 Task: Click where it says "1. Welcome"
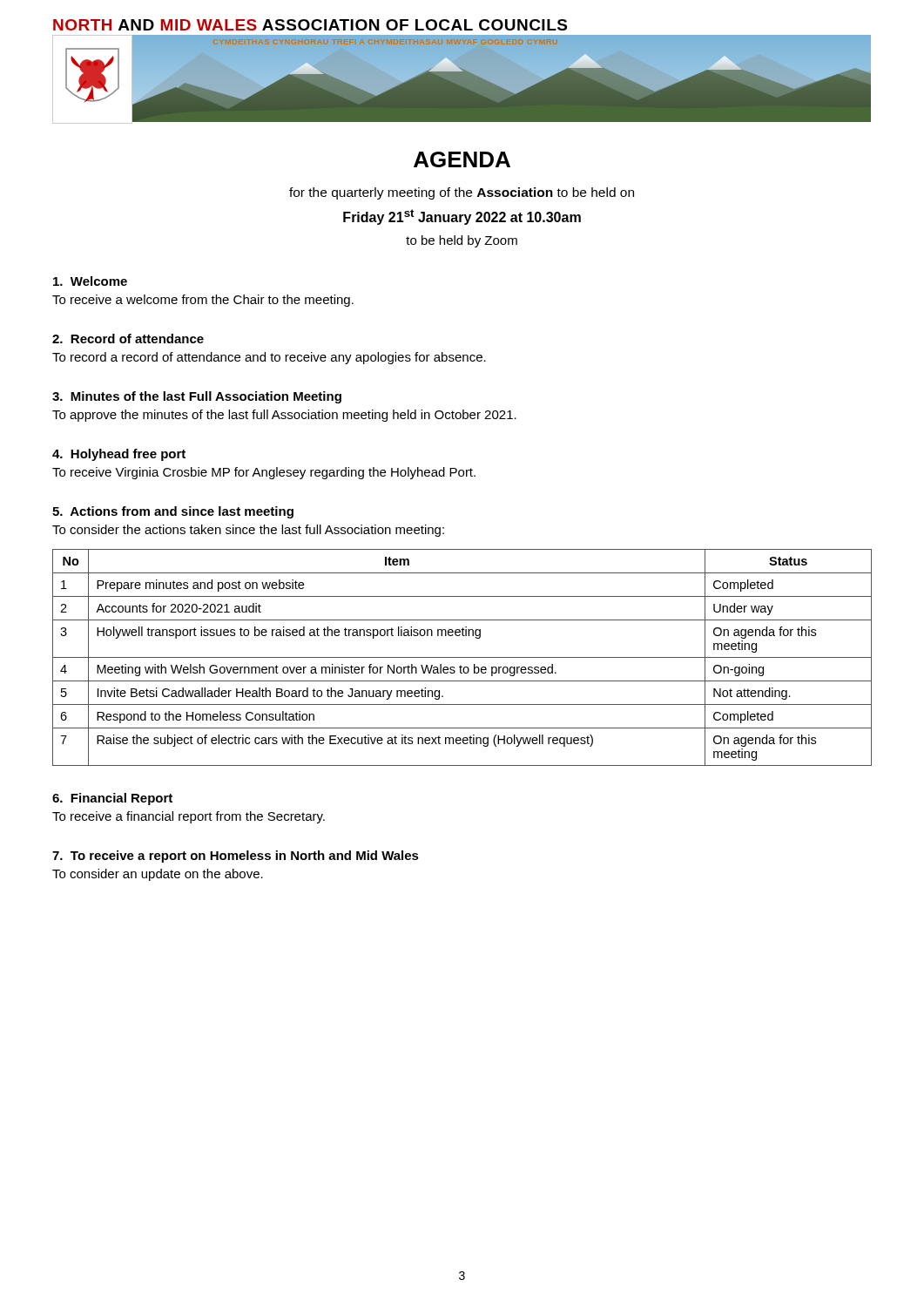tap(90, 281)
